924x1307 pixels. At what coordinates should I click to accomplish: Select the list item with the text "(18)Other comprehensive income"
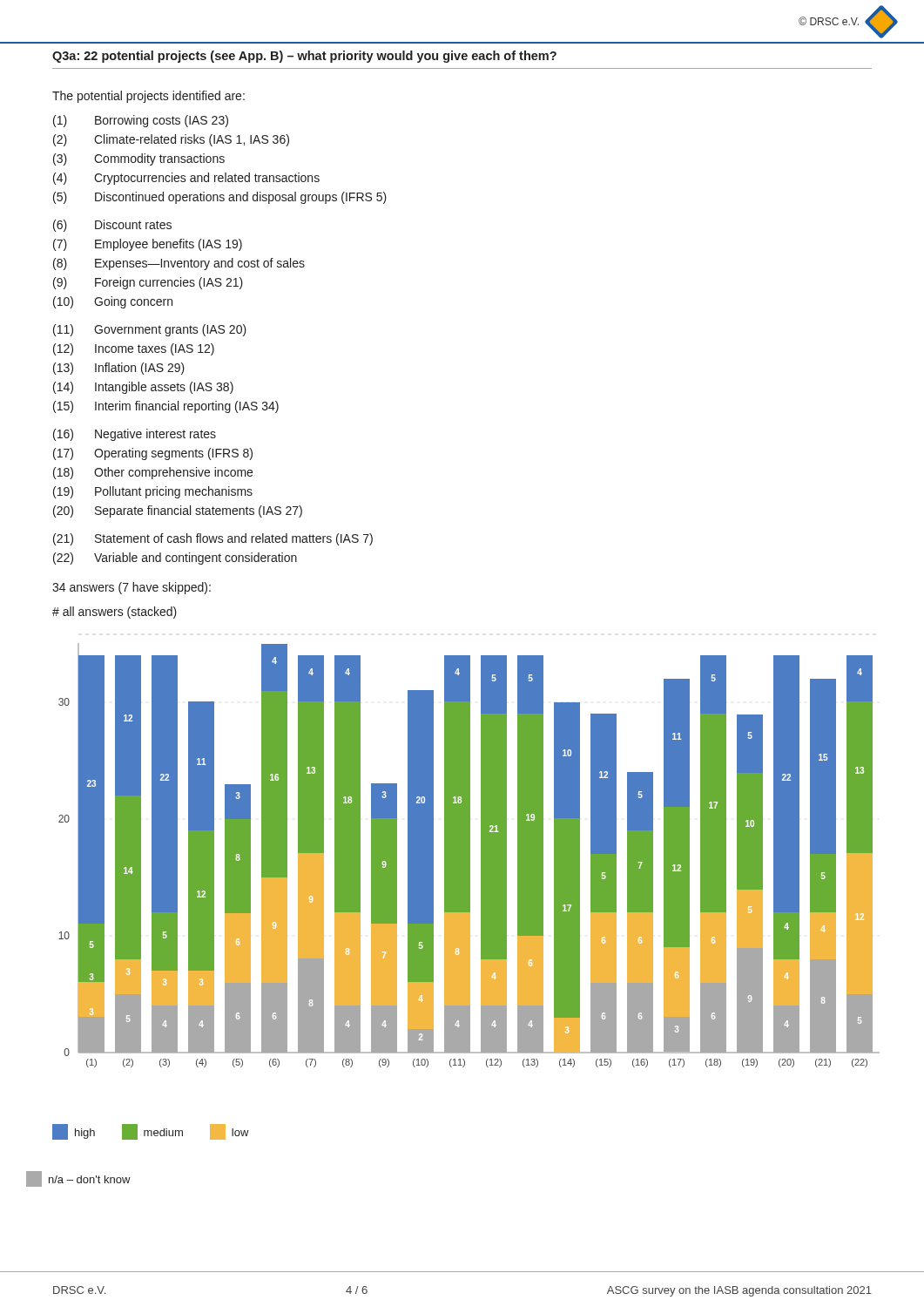[x=153, y=473]
